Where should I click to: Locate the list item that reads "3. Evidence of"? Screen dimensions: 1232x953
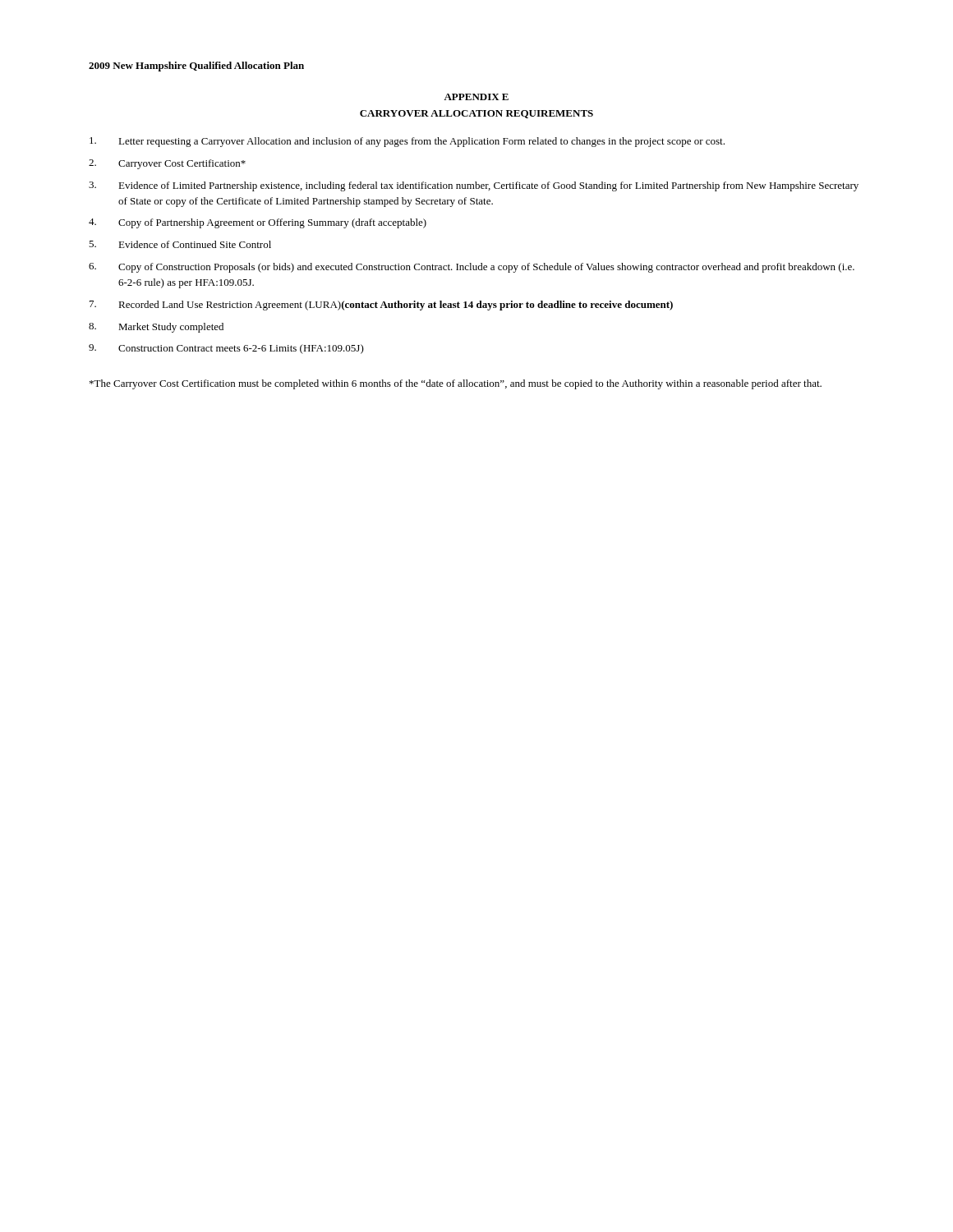476,193
